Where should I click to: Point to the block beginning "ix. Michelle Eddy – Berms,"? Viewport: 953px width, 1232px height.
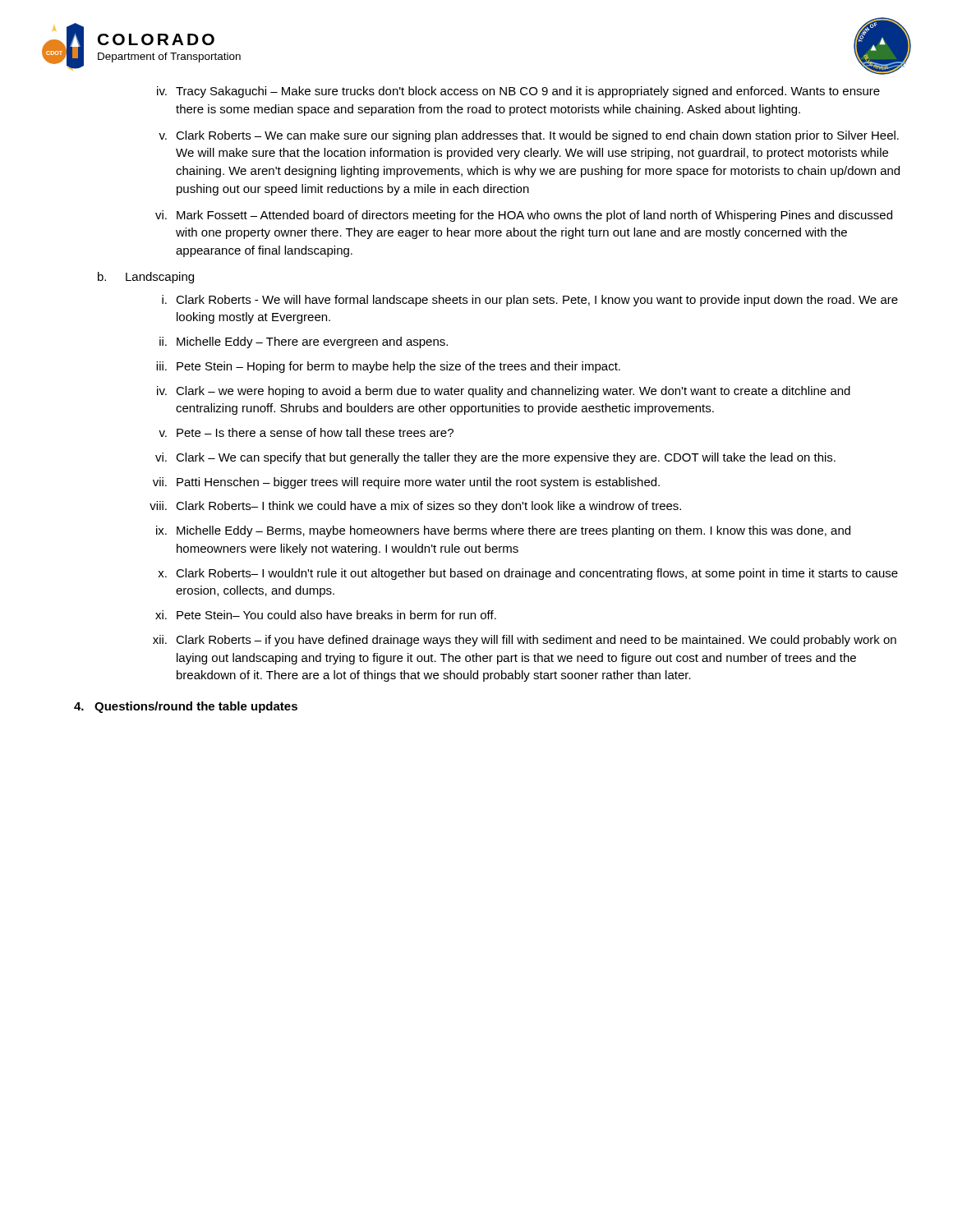click(514, 539)
